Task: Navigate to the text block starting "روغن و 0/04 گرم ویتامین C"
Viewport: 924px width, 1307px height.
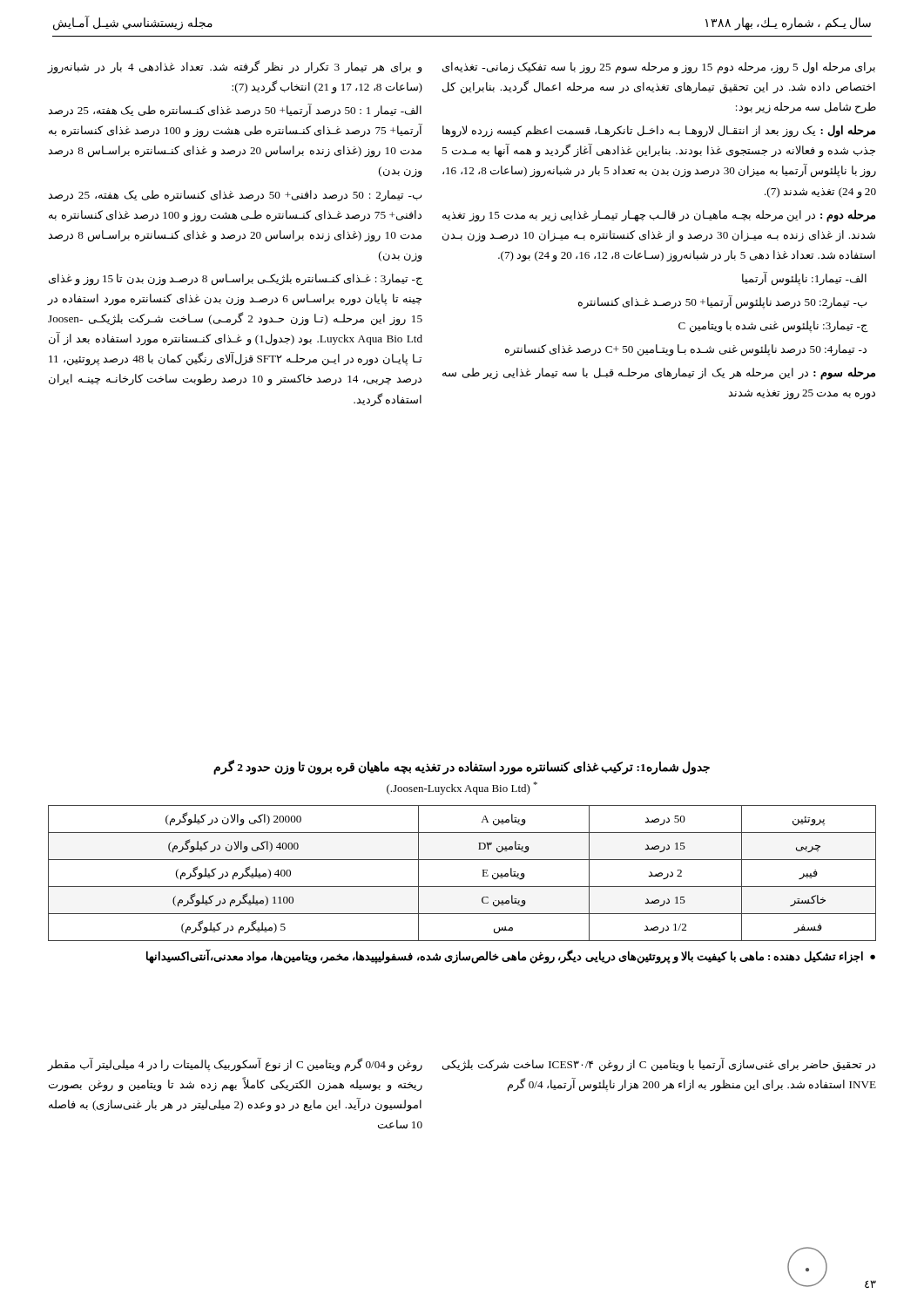Action: [x=235, y=1095]
